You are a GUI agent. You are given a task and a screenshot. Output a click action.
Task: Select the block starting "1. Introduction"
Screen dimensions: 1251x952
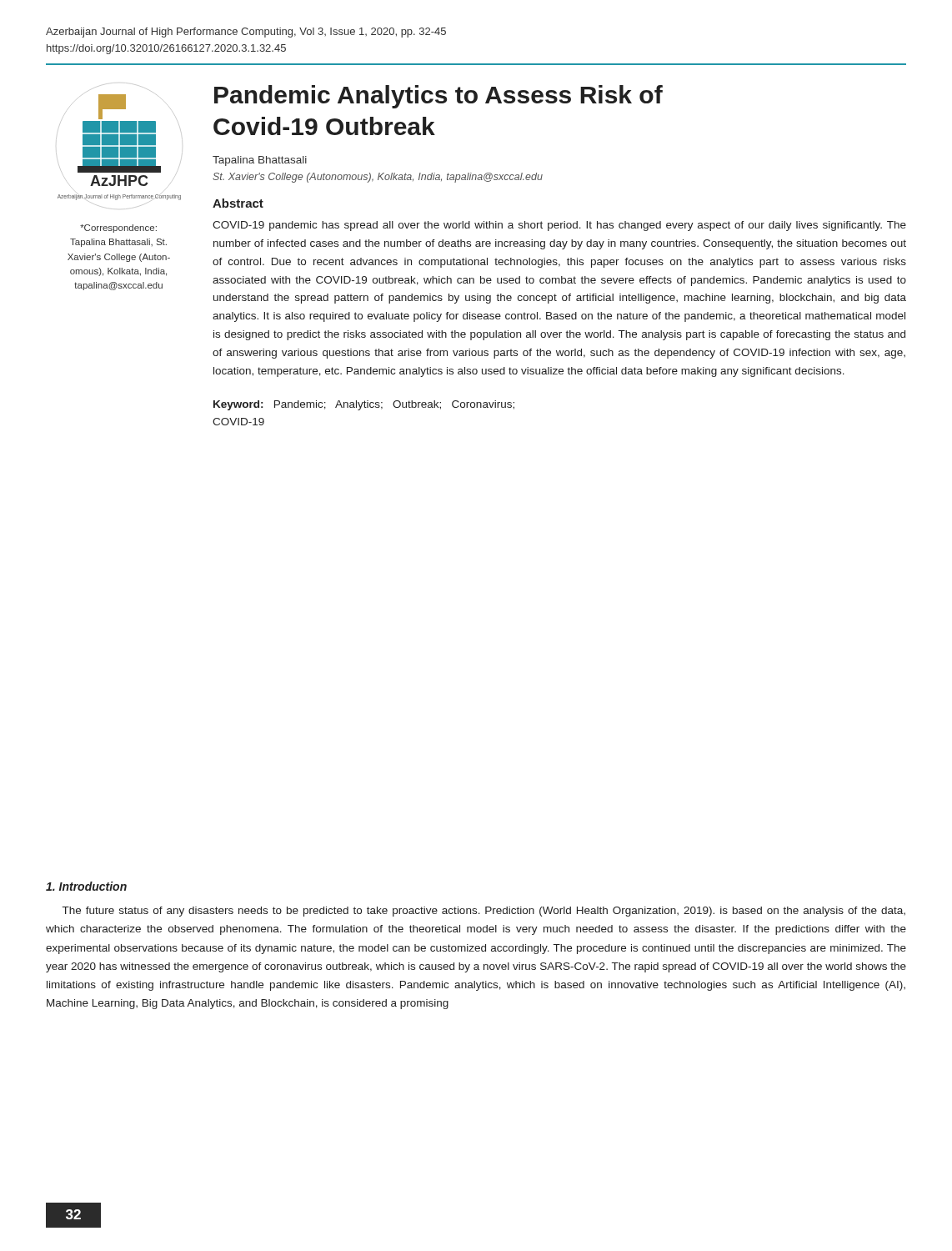tap(86, 887)
